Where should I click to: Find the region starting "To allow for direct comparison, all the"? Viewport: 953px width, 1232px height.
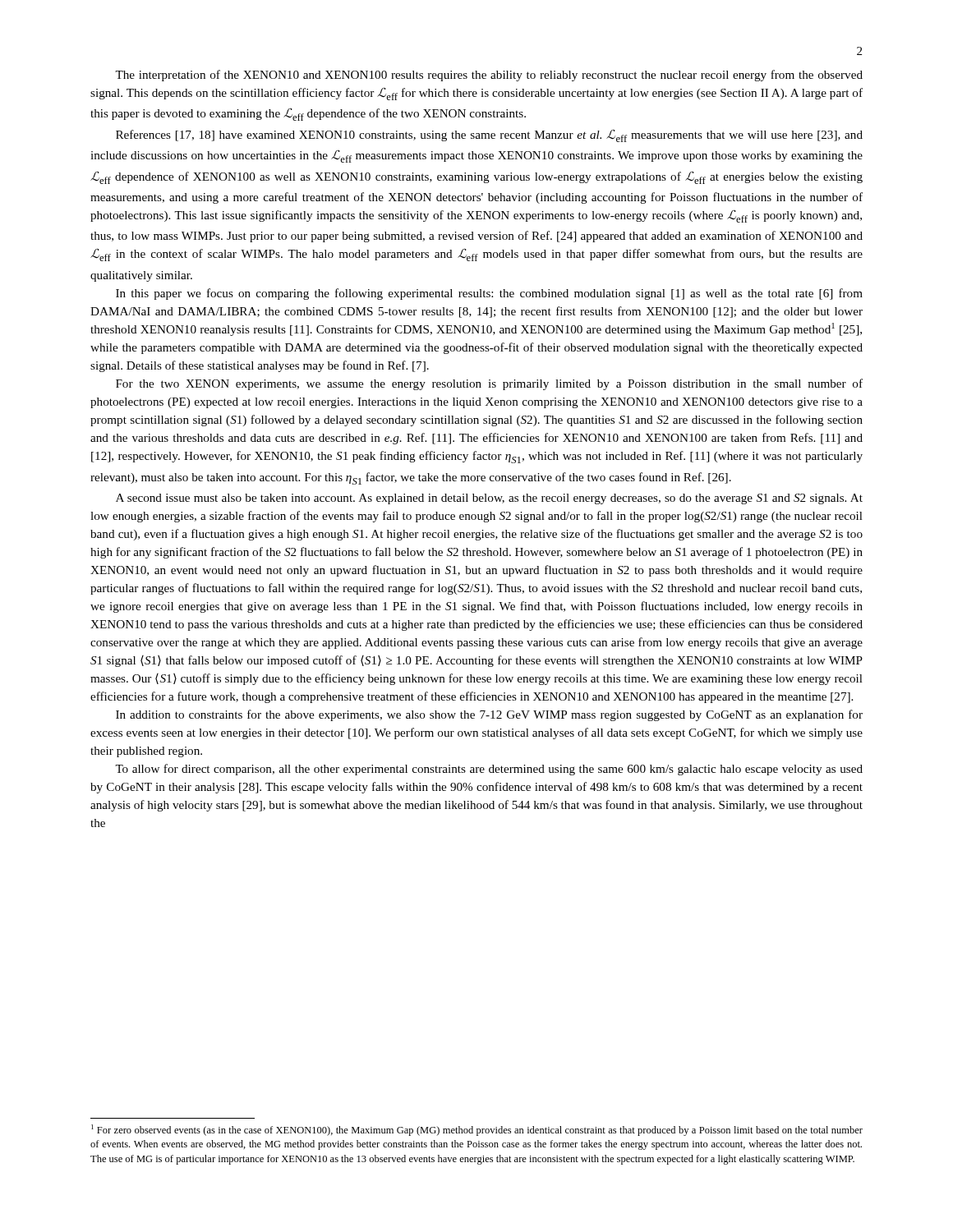coord(476,796)
